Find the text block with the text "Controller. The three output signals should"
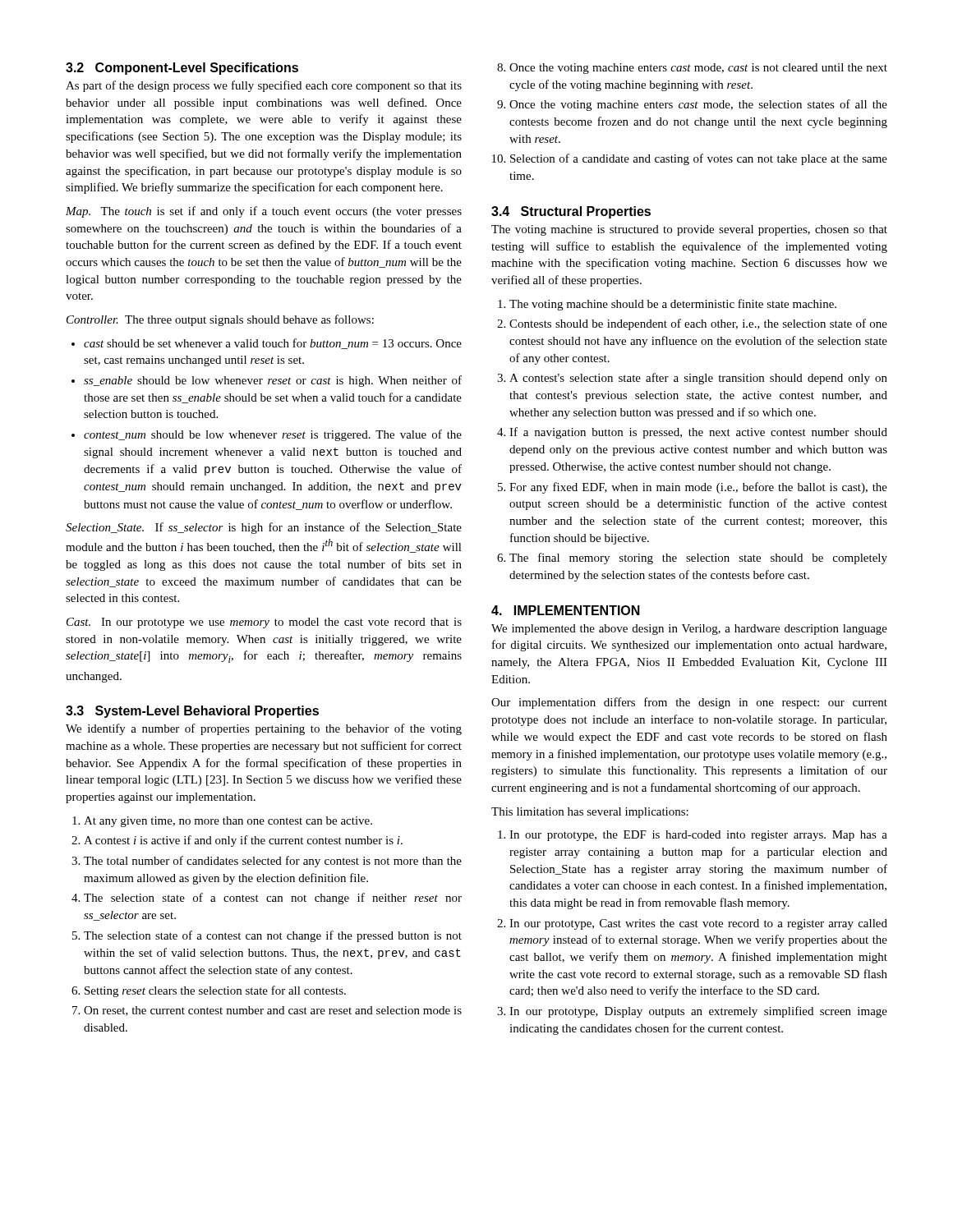This screenshot has width=953, height=1232. [x=264, y=320]
